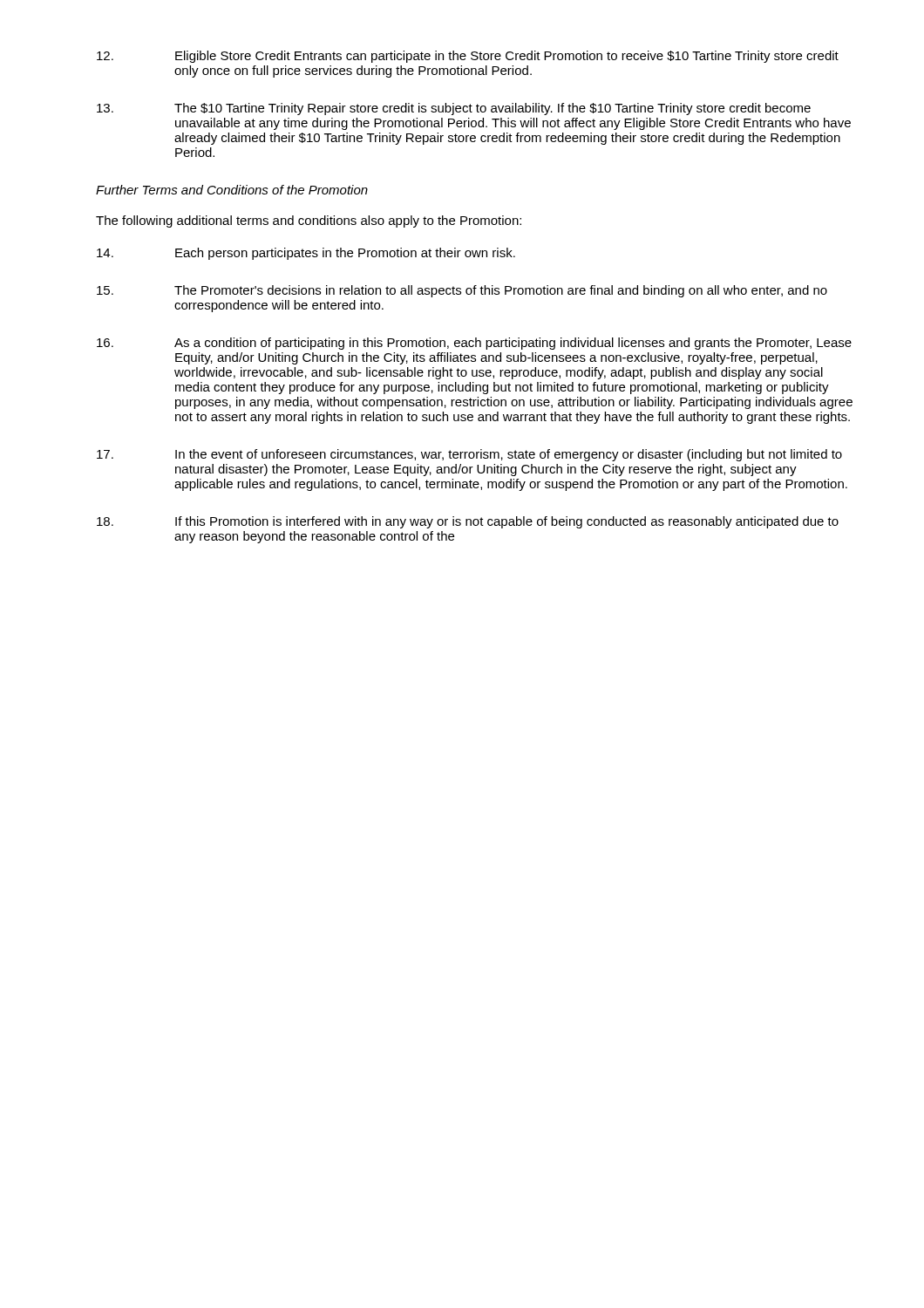
Task: Click the passage that begins "12. Eligible Store Credit Entrants can participate"
Action: pyautogui.click(x=477, y=63)
